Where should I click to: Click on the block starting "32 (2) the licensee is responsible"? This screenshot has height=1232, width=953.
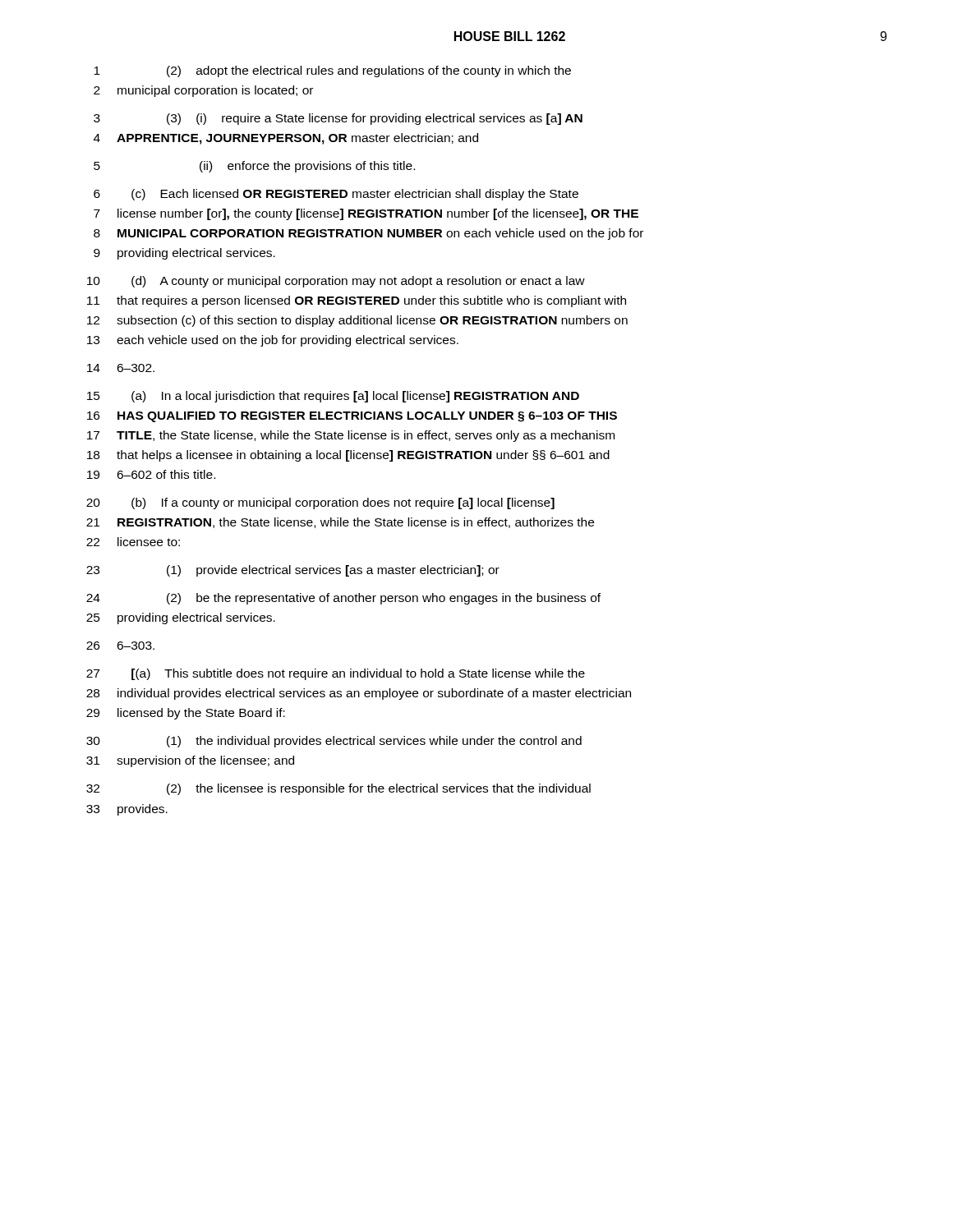pyautogui.click(x=476, y=799)
